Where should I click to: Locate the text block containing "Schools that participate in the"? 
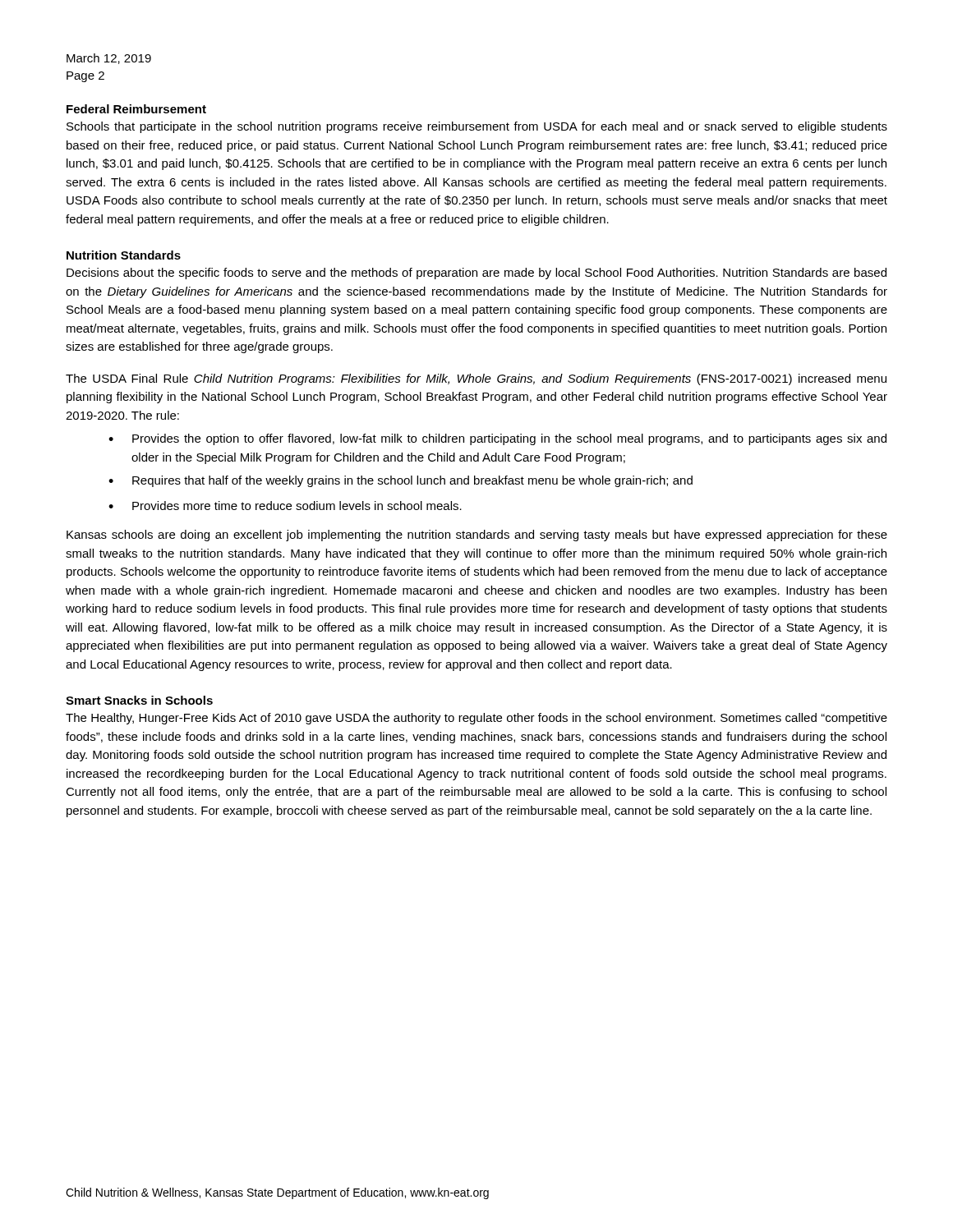pos(476,172)
